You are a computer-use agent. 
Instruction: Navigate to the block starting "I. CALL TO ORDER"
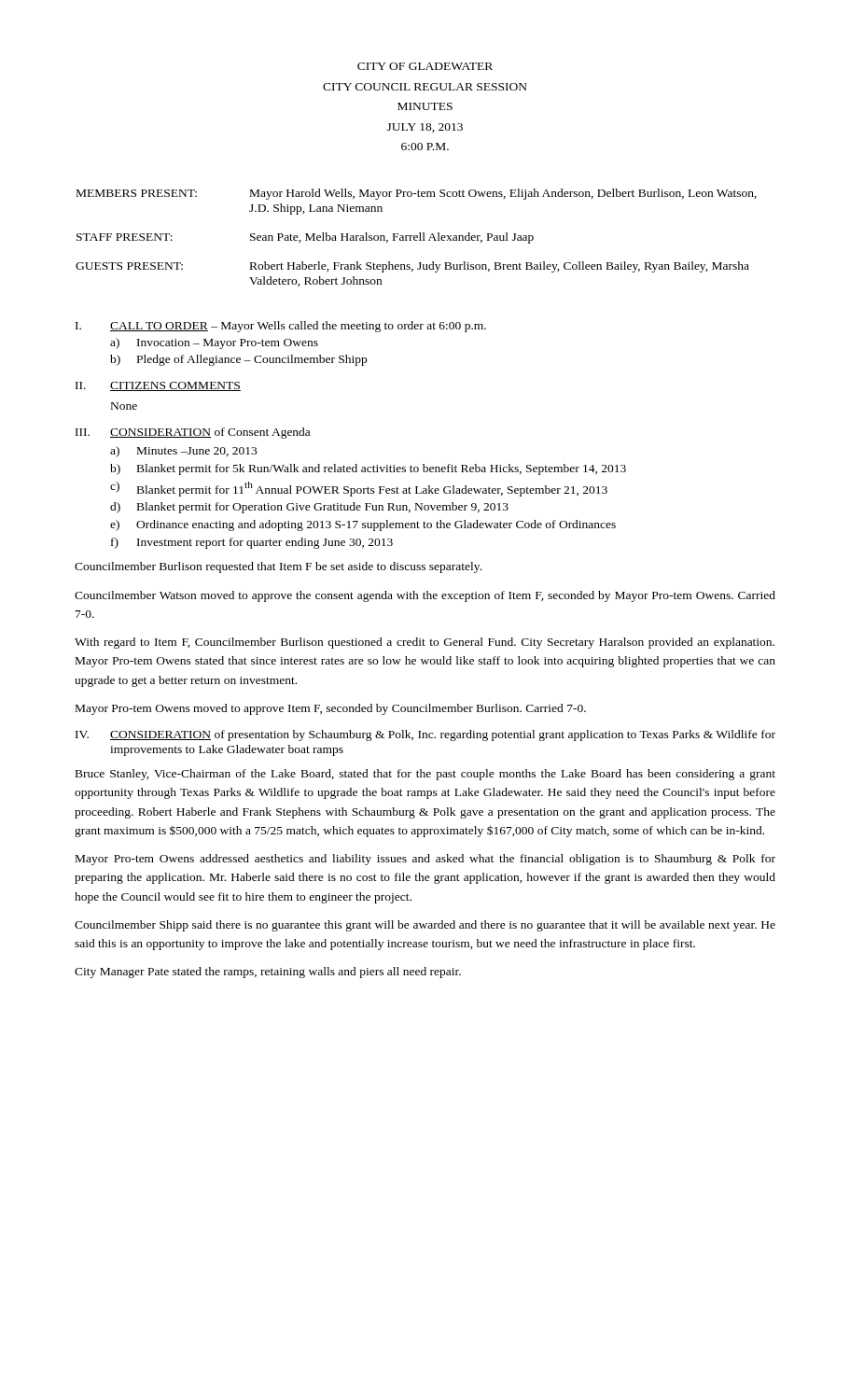tap(281, 327)
